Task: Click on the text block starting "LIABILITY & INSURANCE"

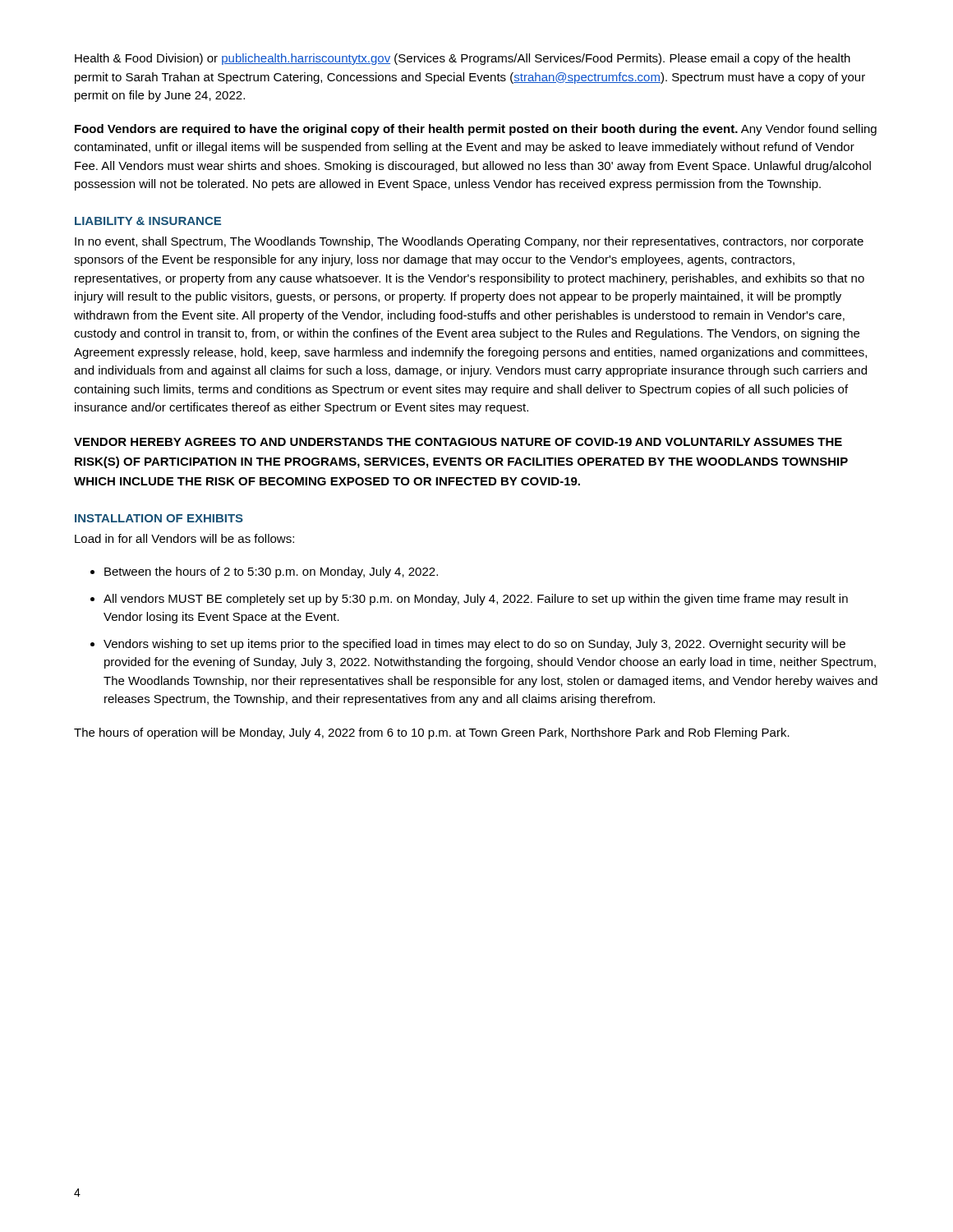Action: coord(148,220)
